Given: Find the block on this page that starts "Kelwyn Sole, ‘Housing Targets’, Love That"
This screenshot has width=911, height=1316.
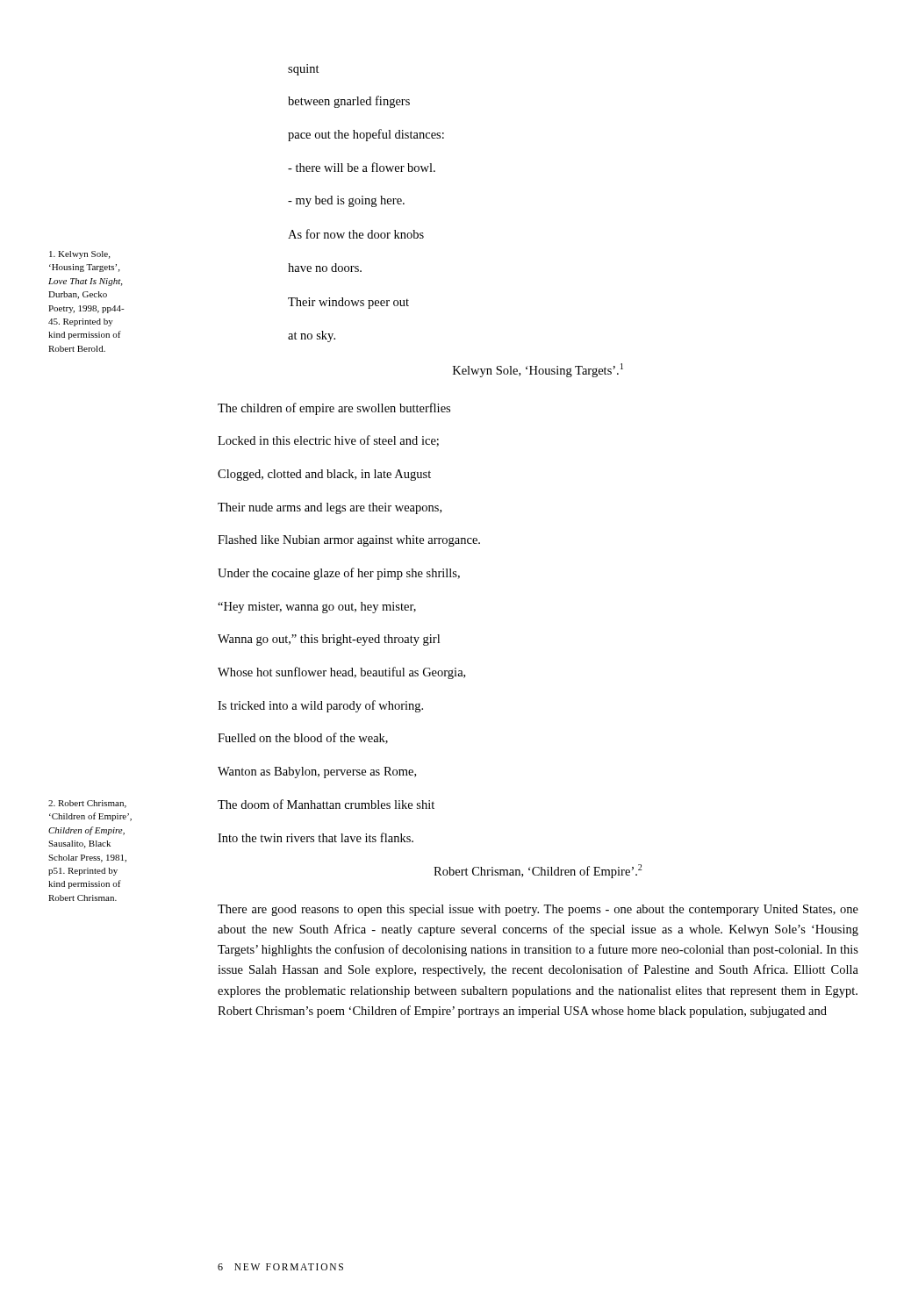Looking at the screenshot, I should (x=86, y=301).
